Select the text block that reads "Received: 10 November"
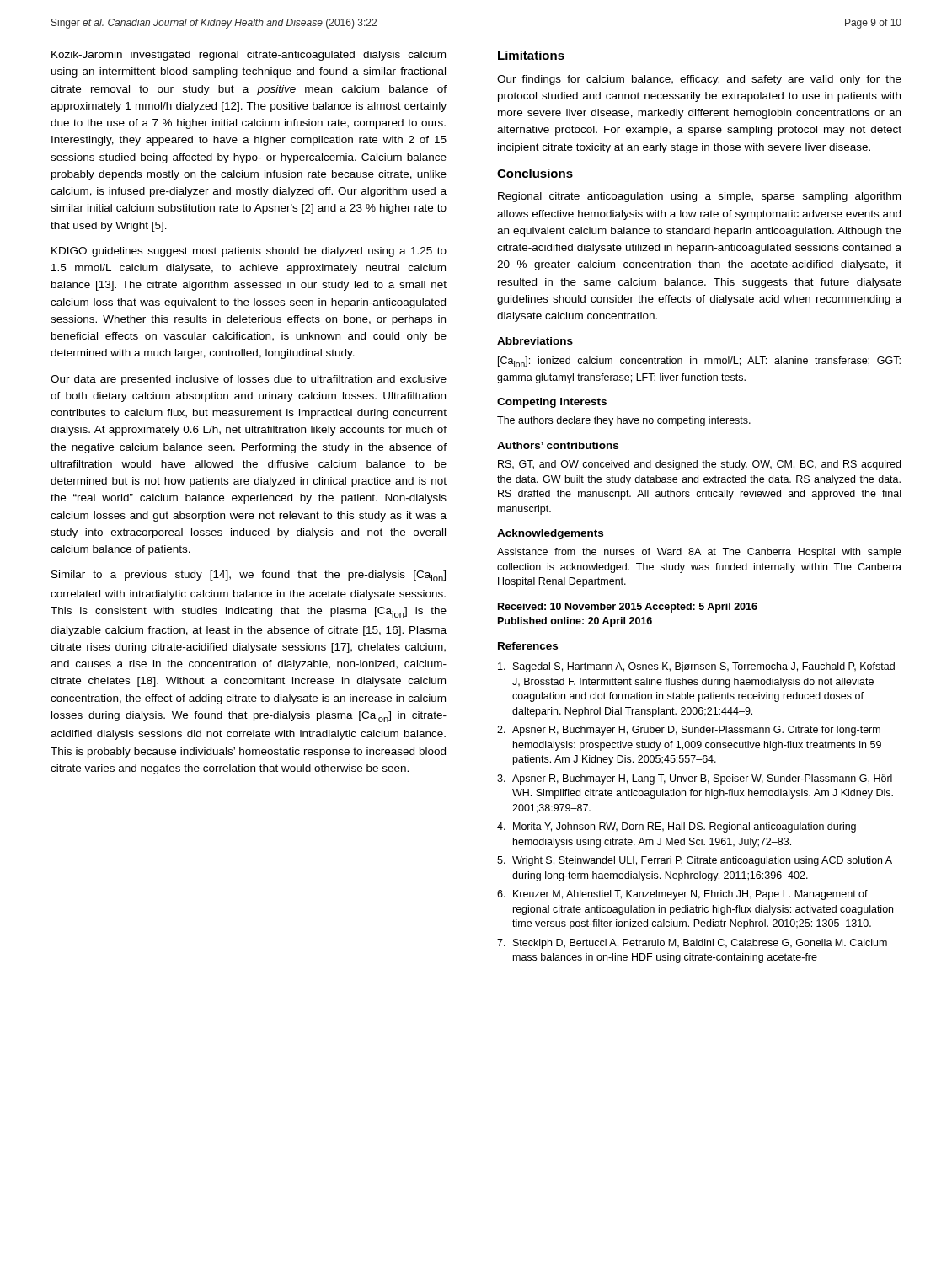 699,615
